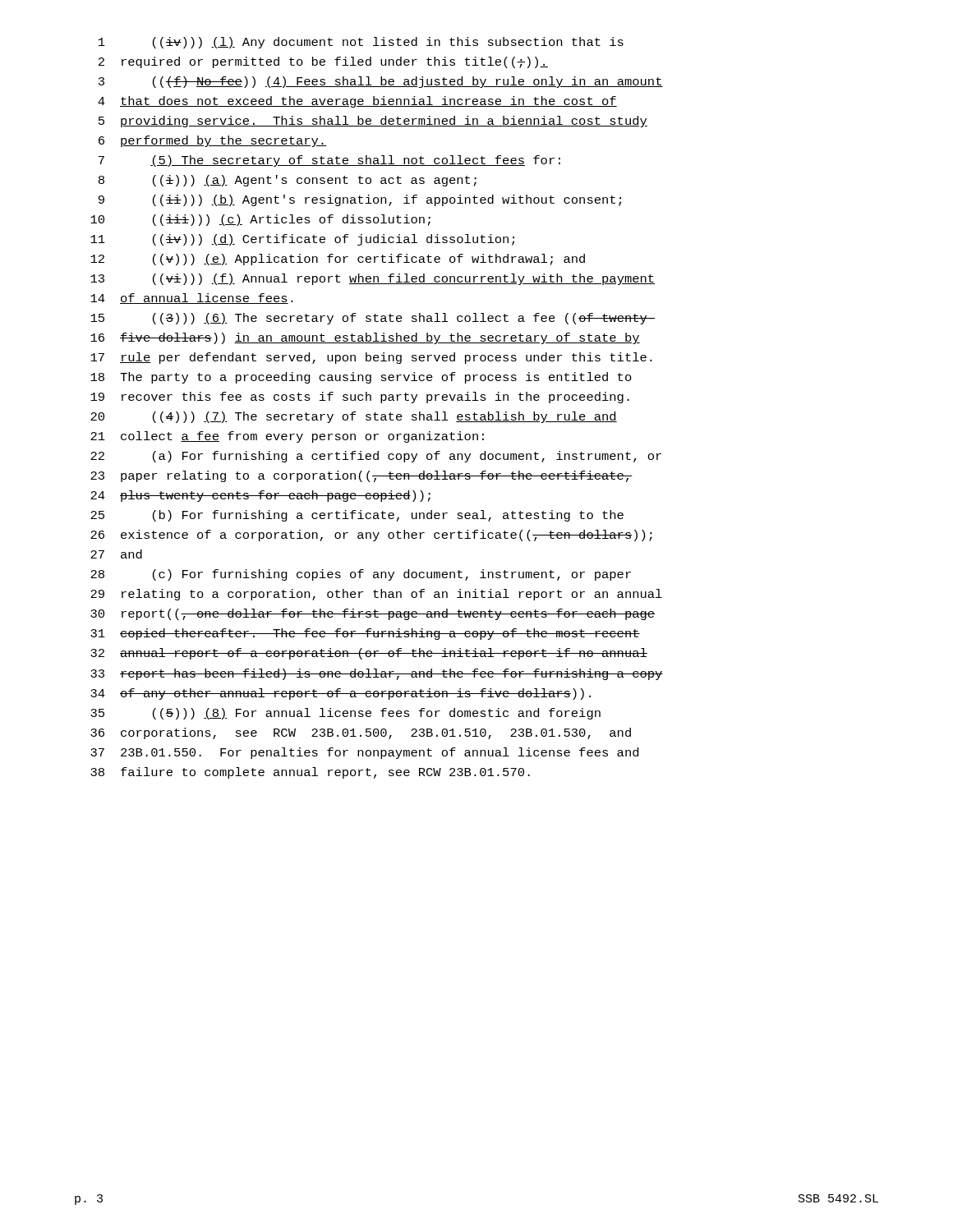Select the passage starting "12 ((v))) (e)"
The height and width of the screenshot is (1232, 953).
click(x=476, y=260)
